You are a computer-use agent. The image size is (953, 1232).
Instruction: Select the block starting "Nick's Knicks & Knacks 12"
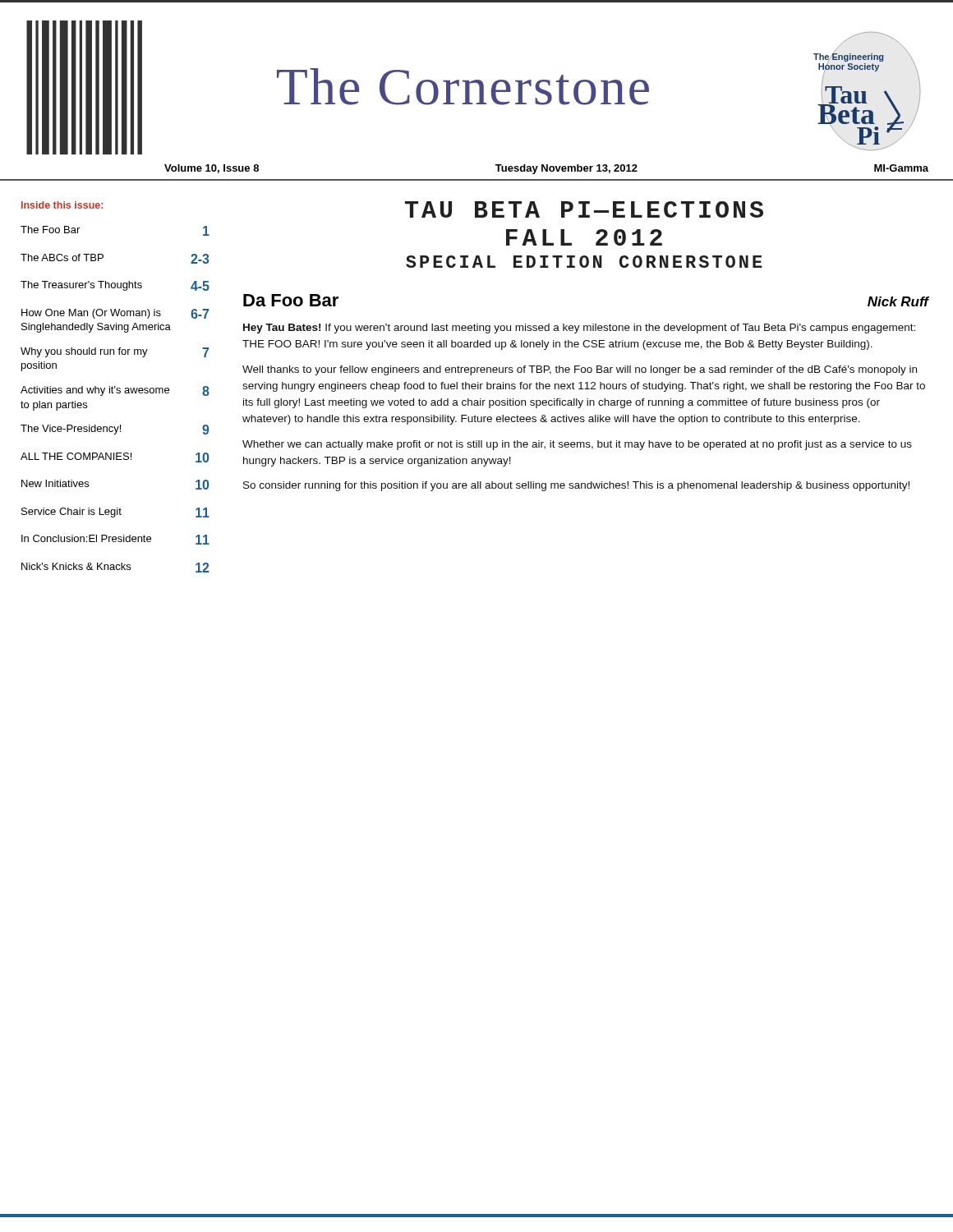tap(115, 568)
